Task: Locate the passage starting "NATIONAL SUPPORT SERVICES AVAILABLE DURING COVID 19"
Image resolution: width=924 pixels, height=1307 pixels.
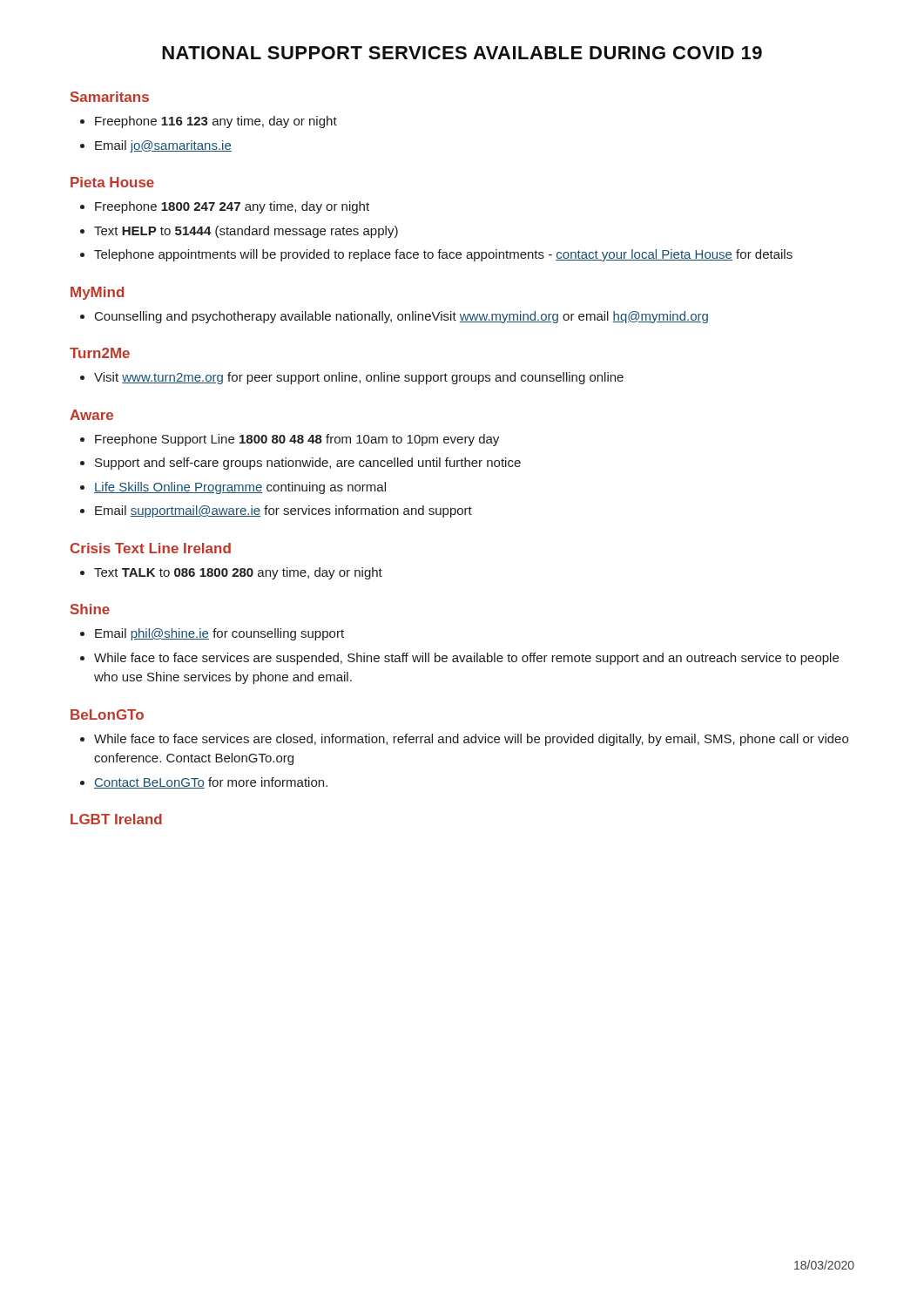Action: tap(462, 53)
